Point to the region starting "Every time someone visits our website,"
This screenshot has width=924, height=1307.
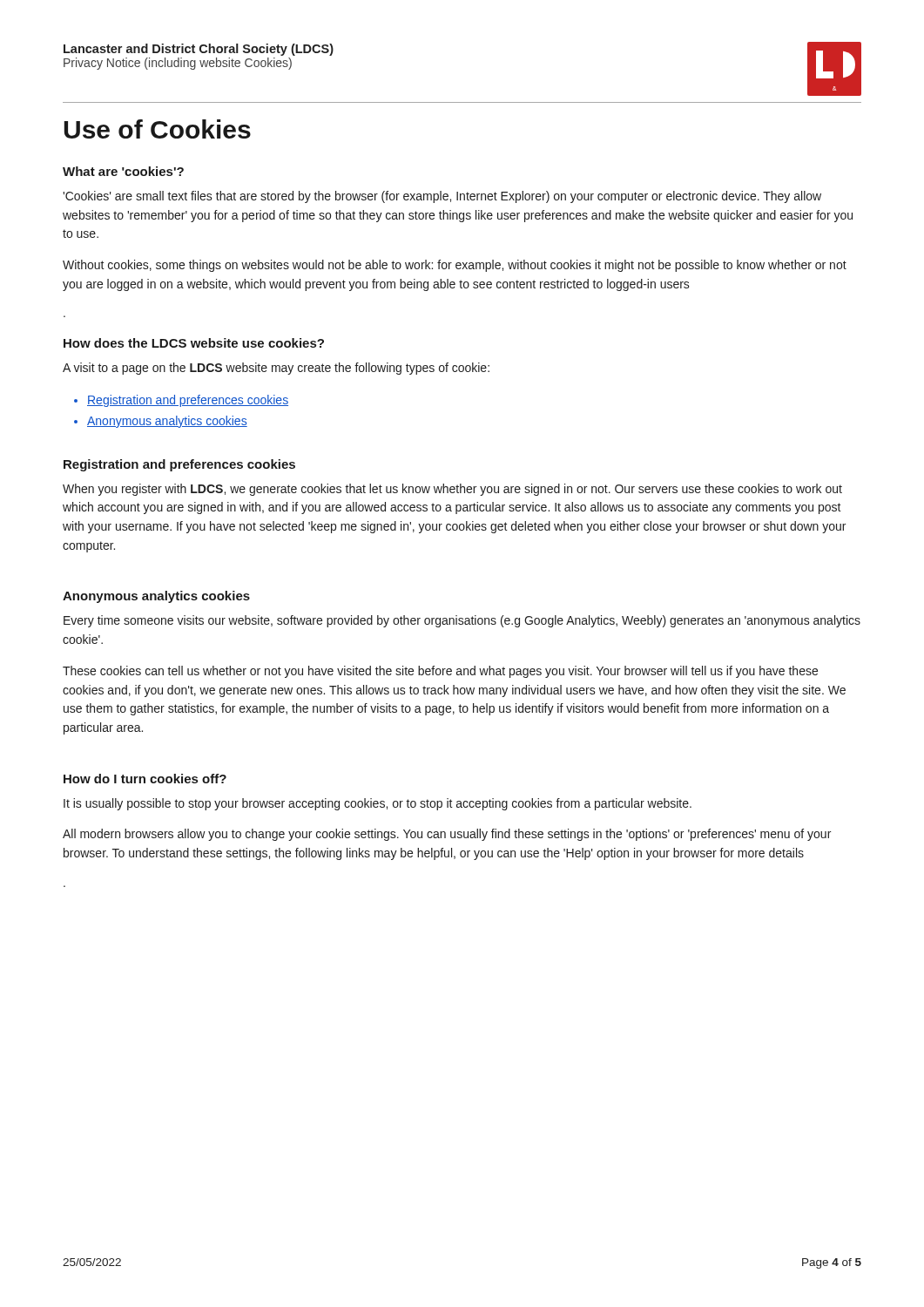[x=462, y=630]
